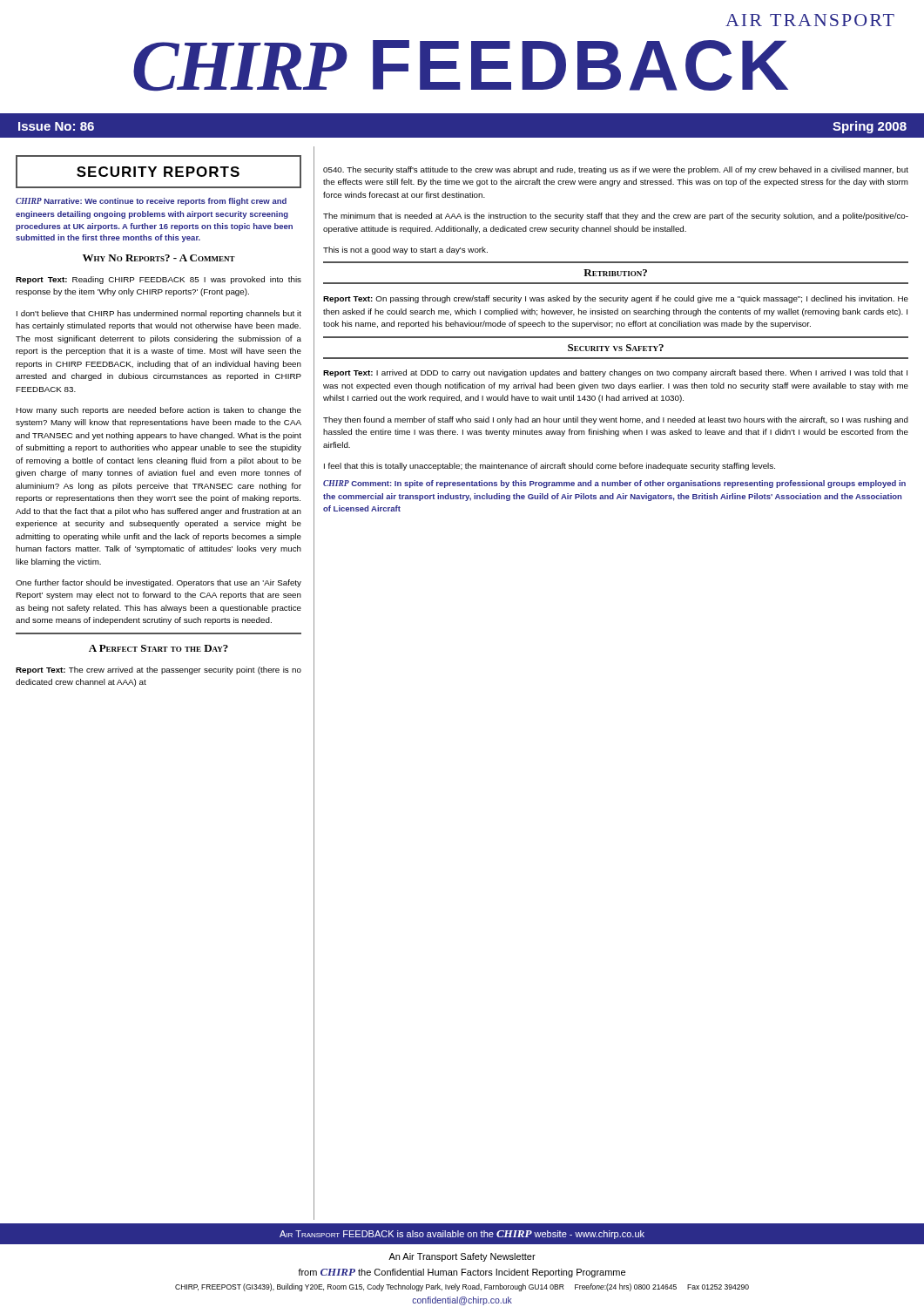This screenshot has height=1307, width=924.
Task: Locate the text block with the text "Report Text: On passing through crew/staff"
Action: point(616,311)
